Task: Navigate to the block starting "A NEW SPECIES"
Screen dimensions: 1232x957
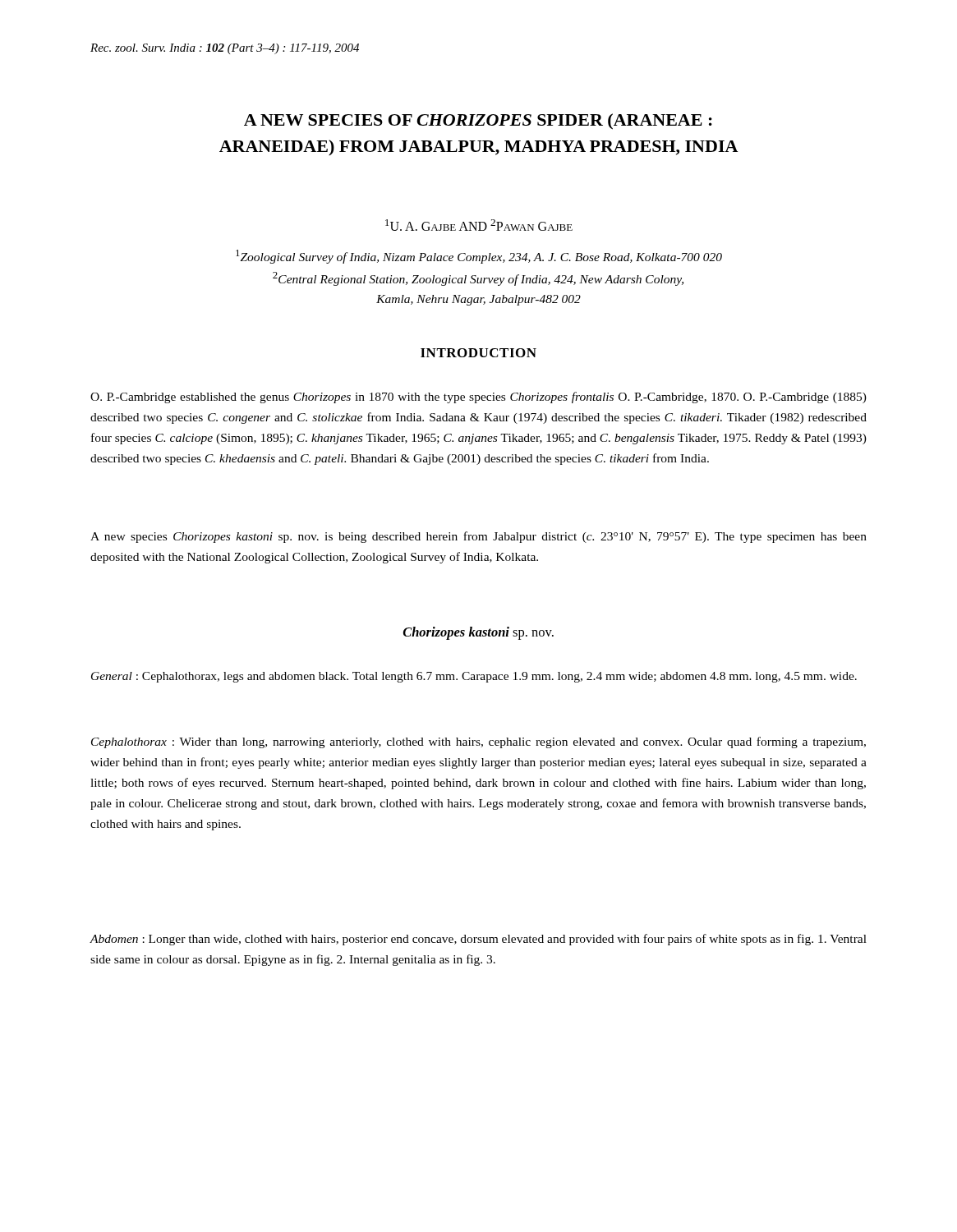Action: click(478, 133)
